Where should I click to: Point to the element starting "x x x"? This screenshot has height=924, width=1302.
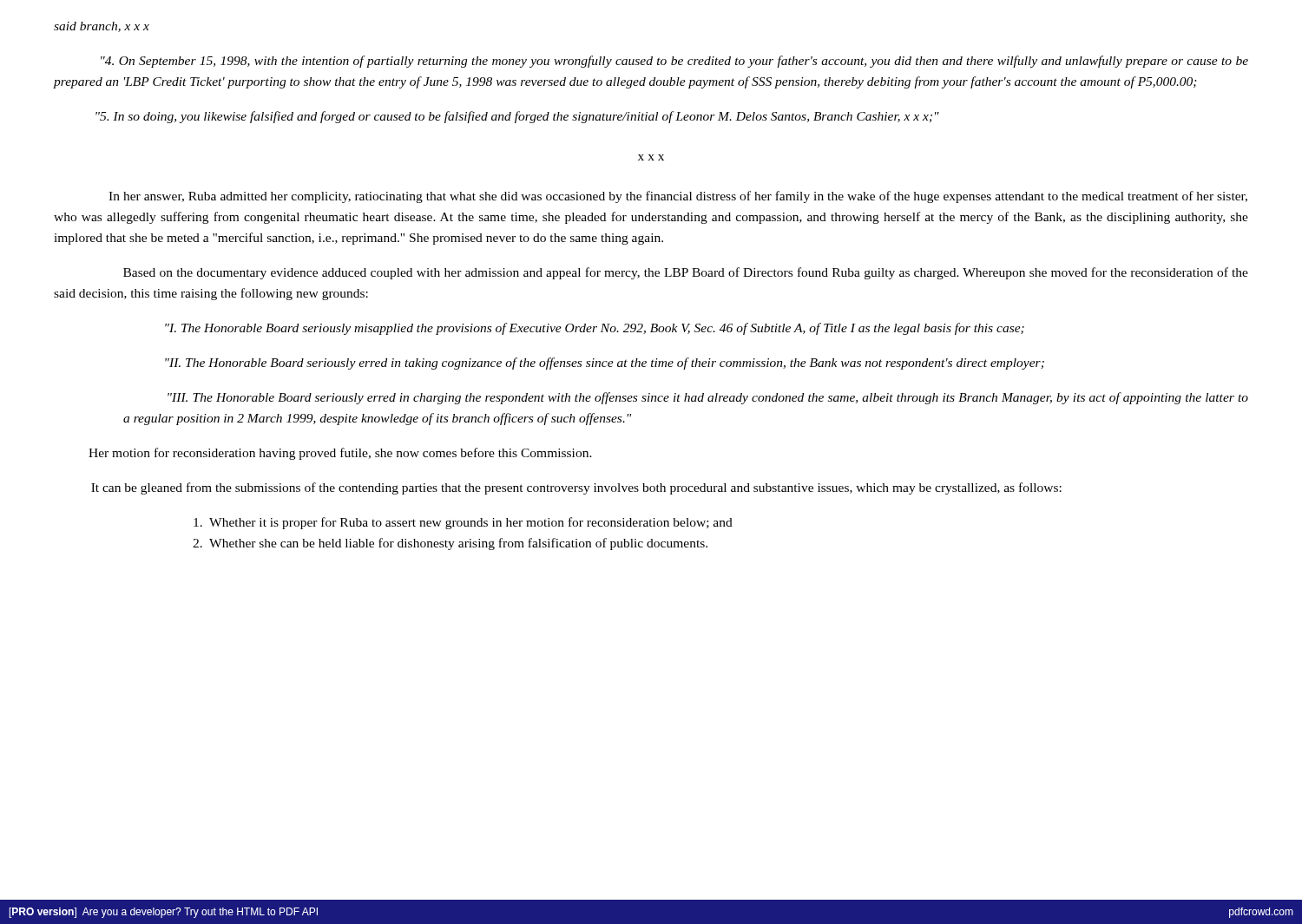click(651, 156)
